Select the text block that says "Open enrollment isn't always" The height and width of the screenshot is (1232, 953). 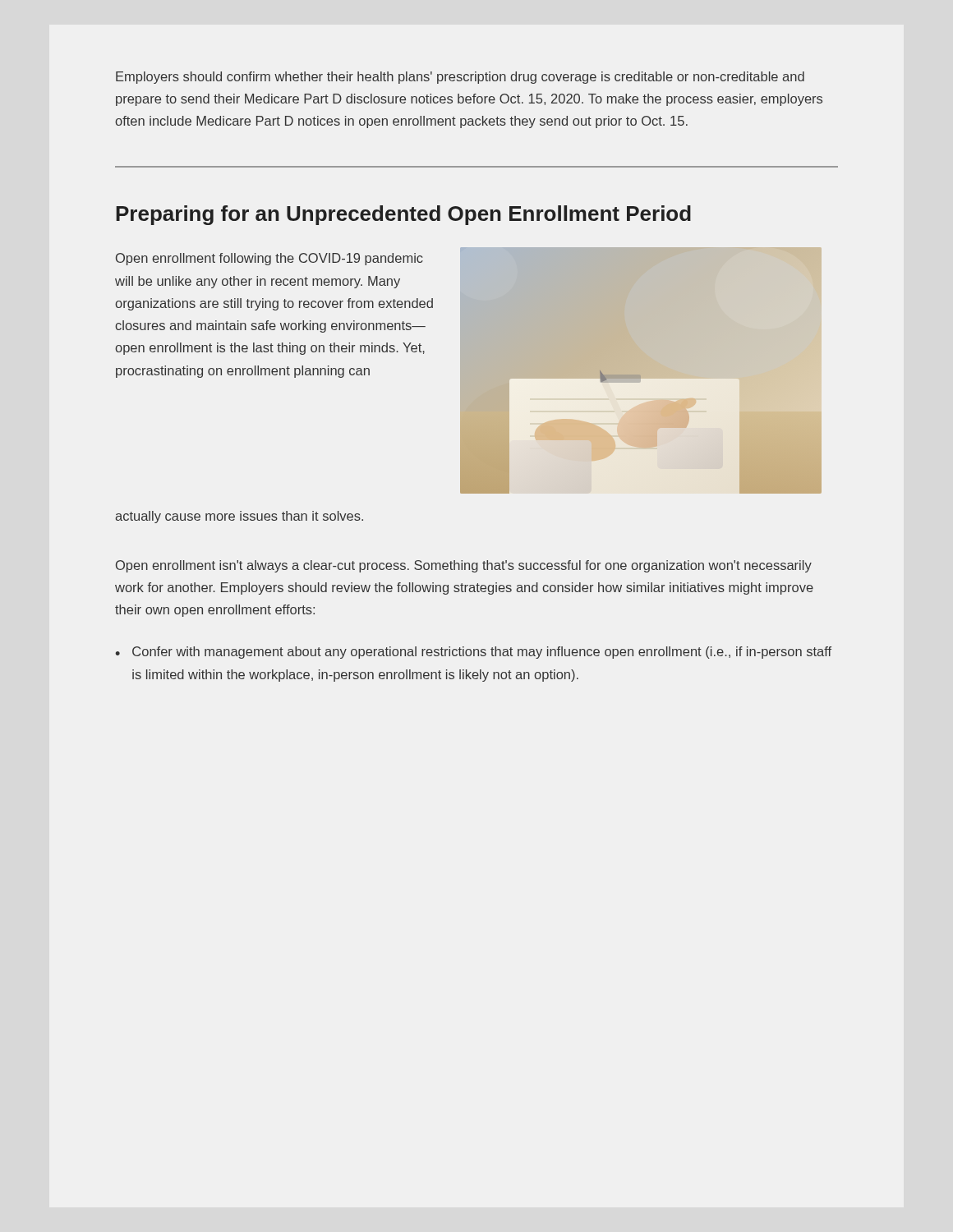pos(464,587)
